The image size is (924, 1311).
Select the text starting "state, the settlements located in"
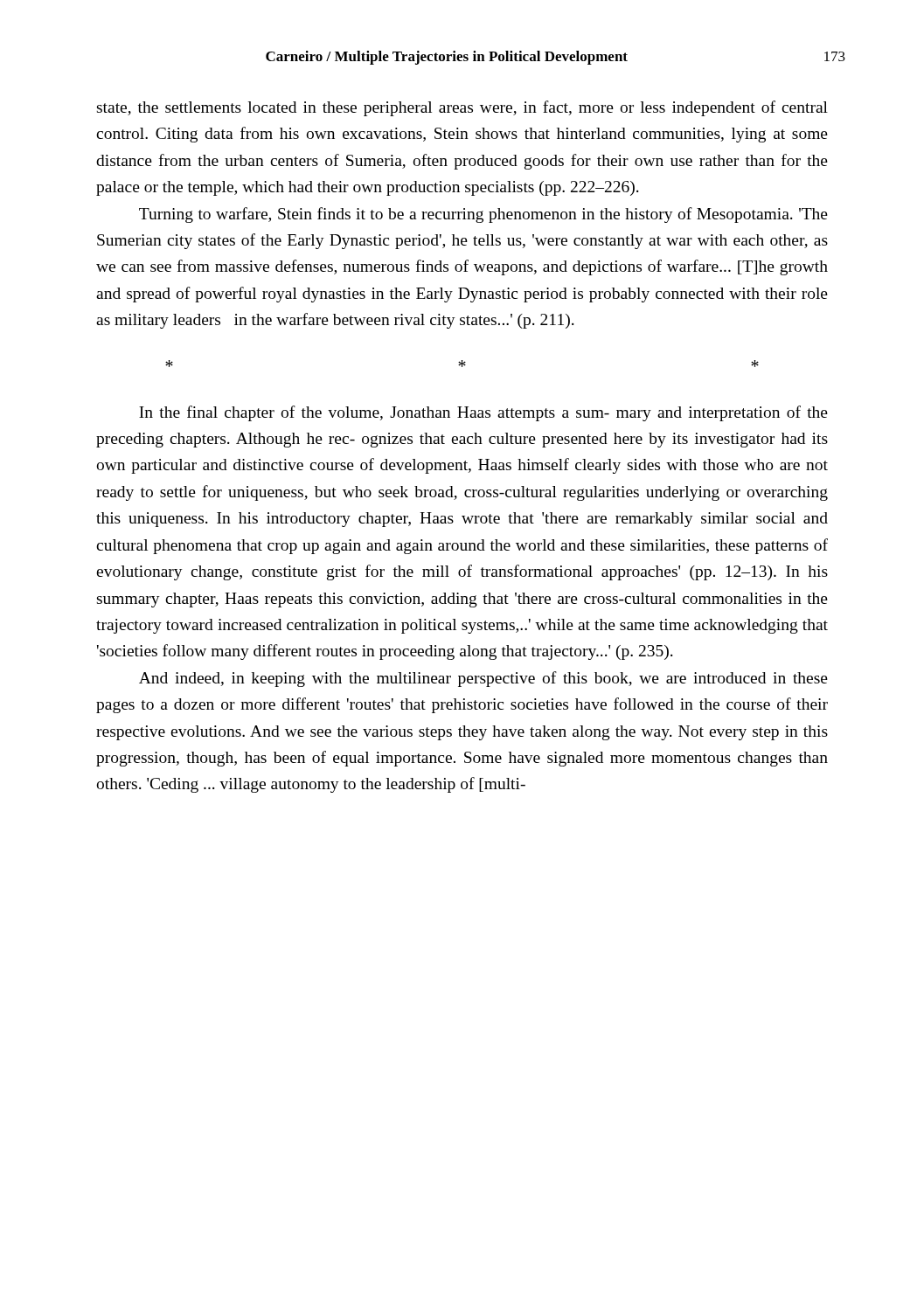point(462,148)
